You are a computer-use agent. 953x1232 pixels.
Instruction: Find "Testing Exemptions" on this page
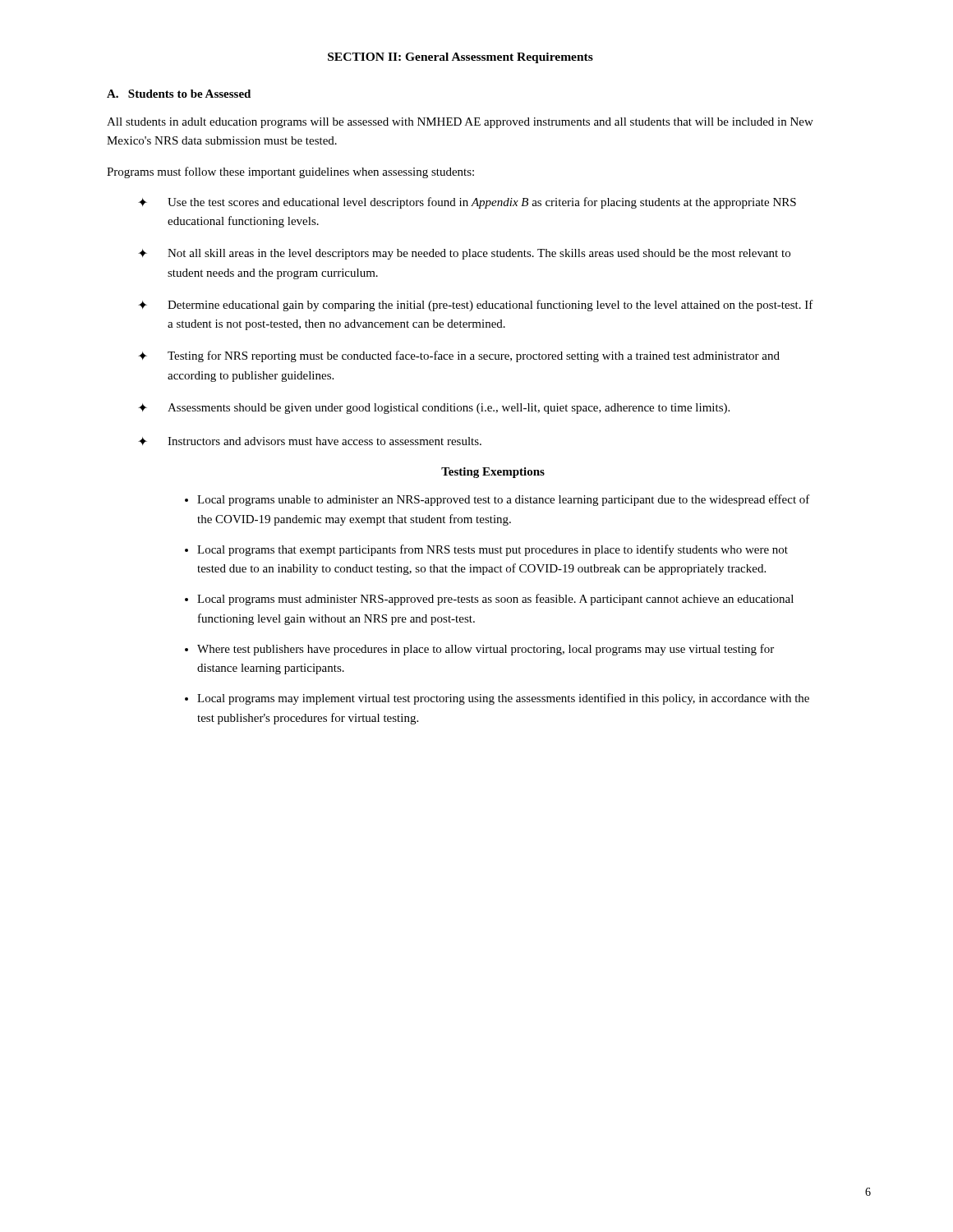493,472
